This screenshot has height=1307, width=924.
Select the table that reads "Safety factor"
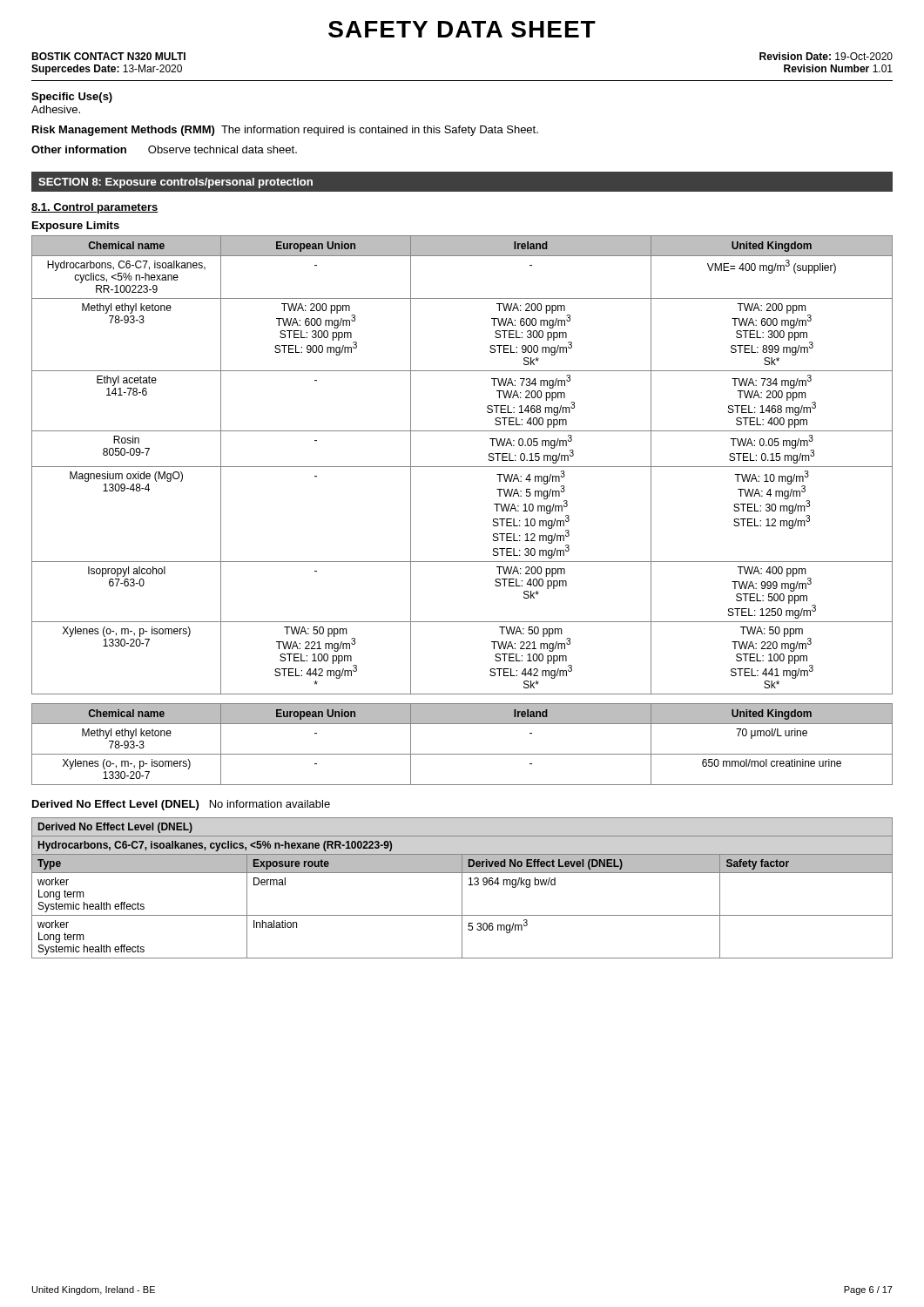(x=462, y=888)
